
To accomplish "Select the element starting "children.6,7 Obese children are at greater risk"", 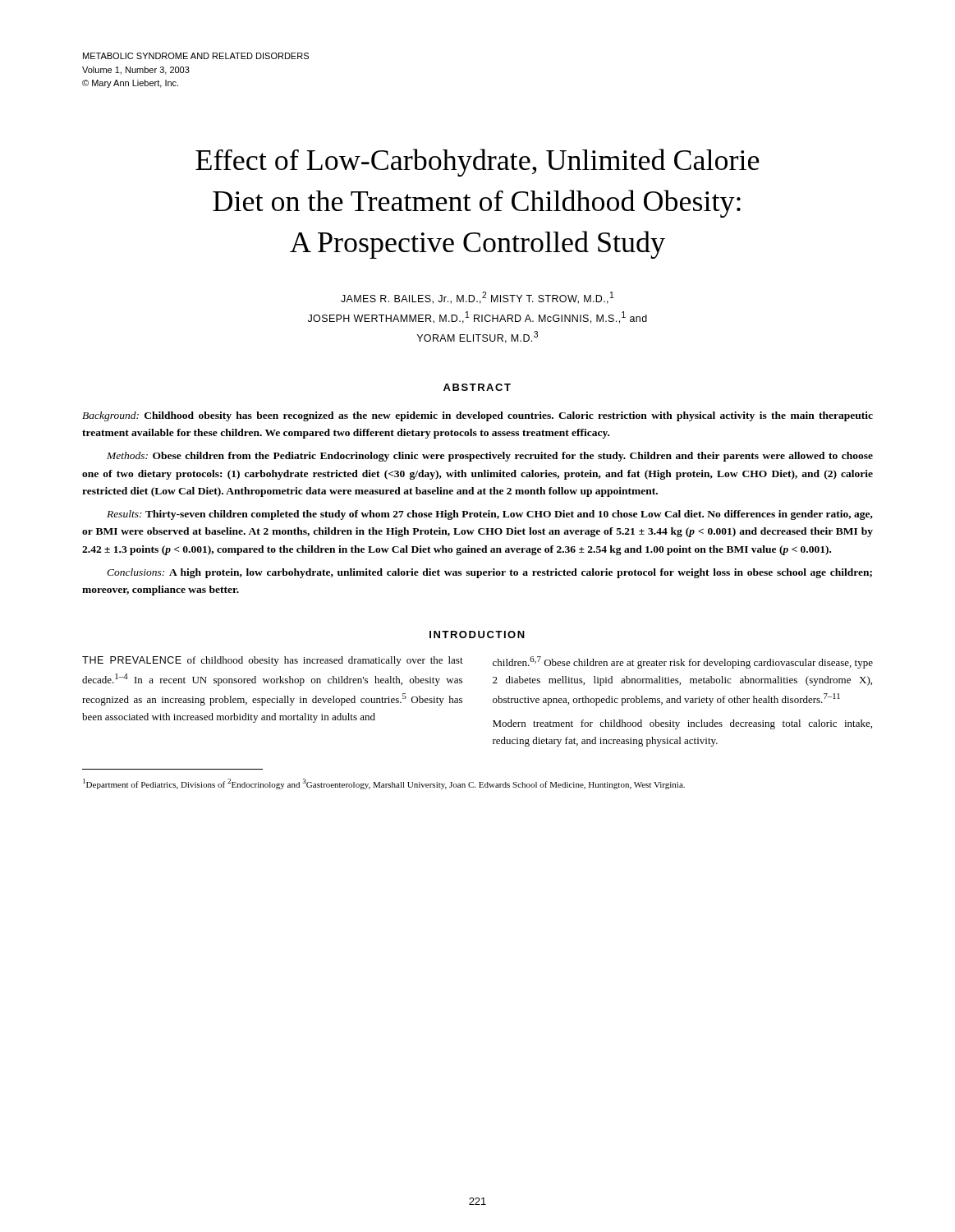I will 683,701.
